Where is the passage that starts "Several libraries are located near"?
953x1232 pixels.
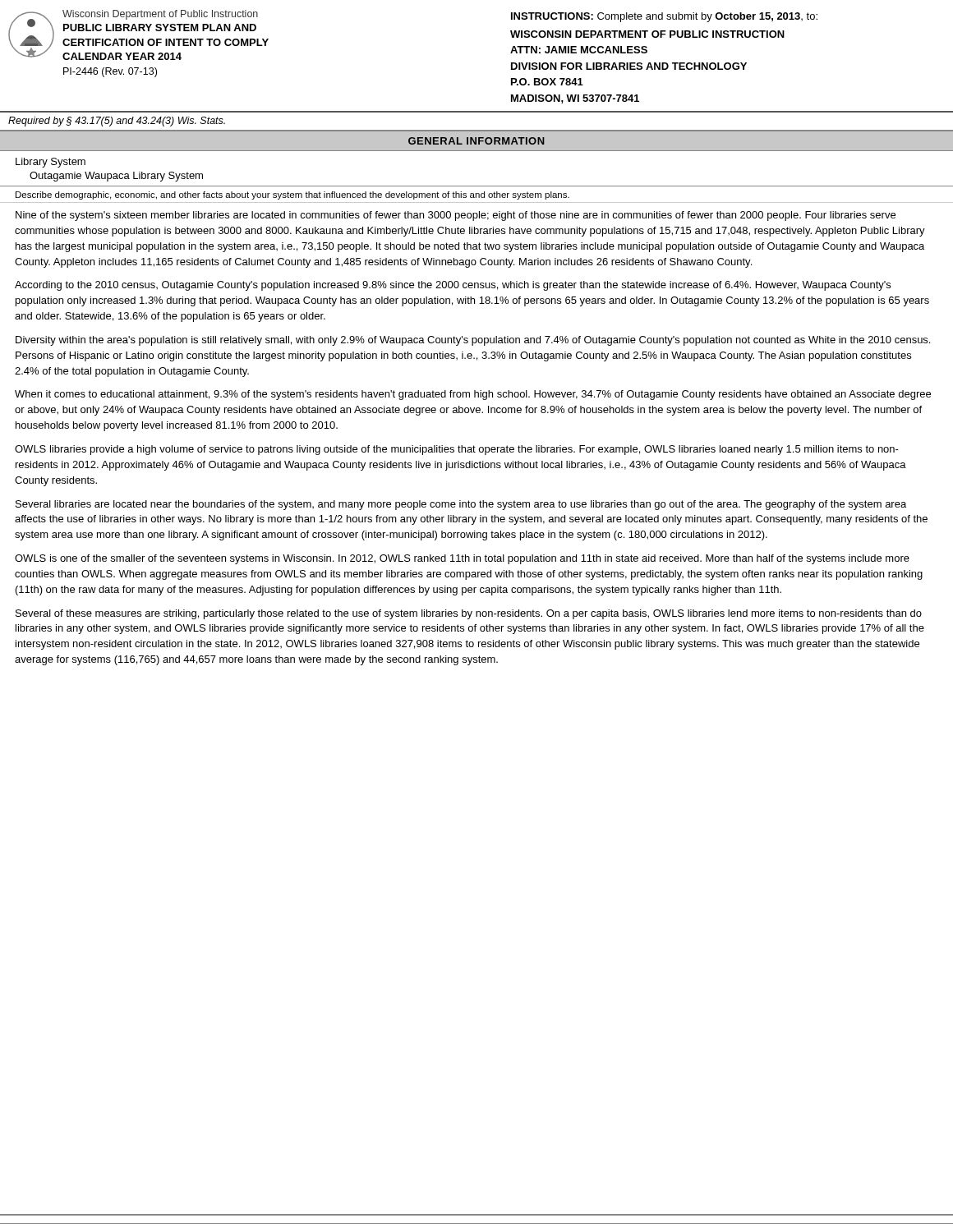click(x=471, y=519)
